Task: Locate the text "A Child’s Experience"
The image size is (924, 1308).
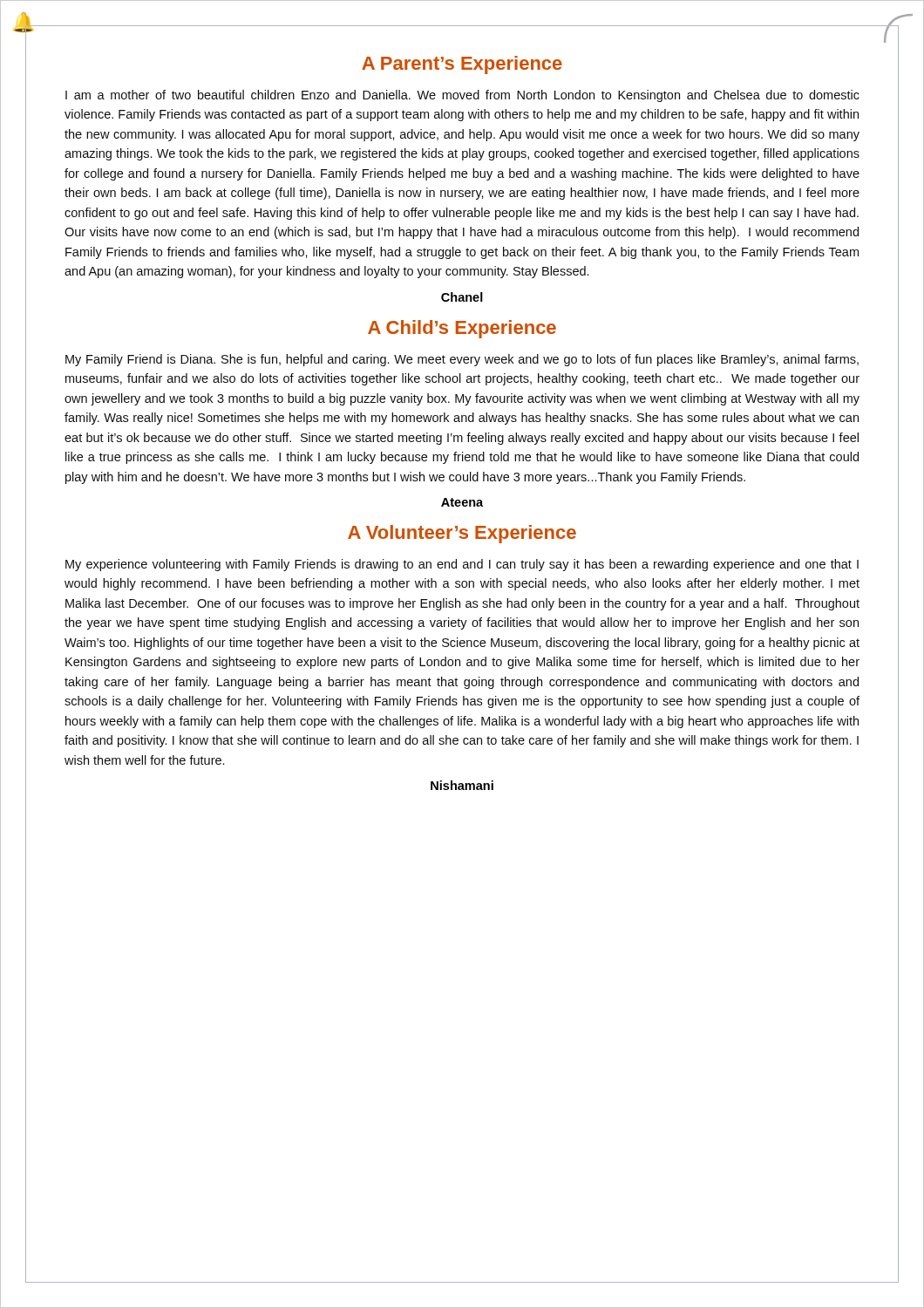Action: coord(462,327)
